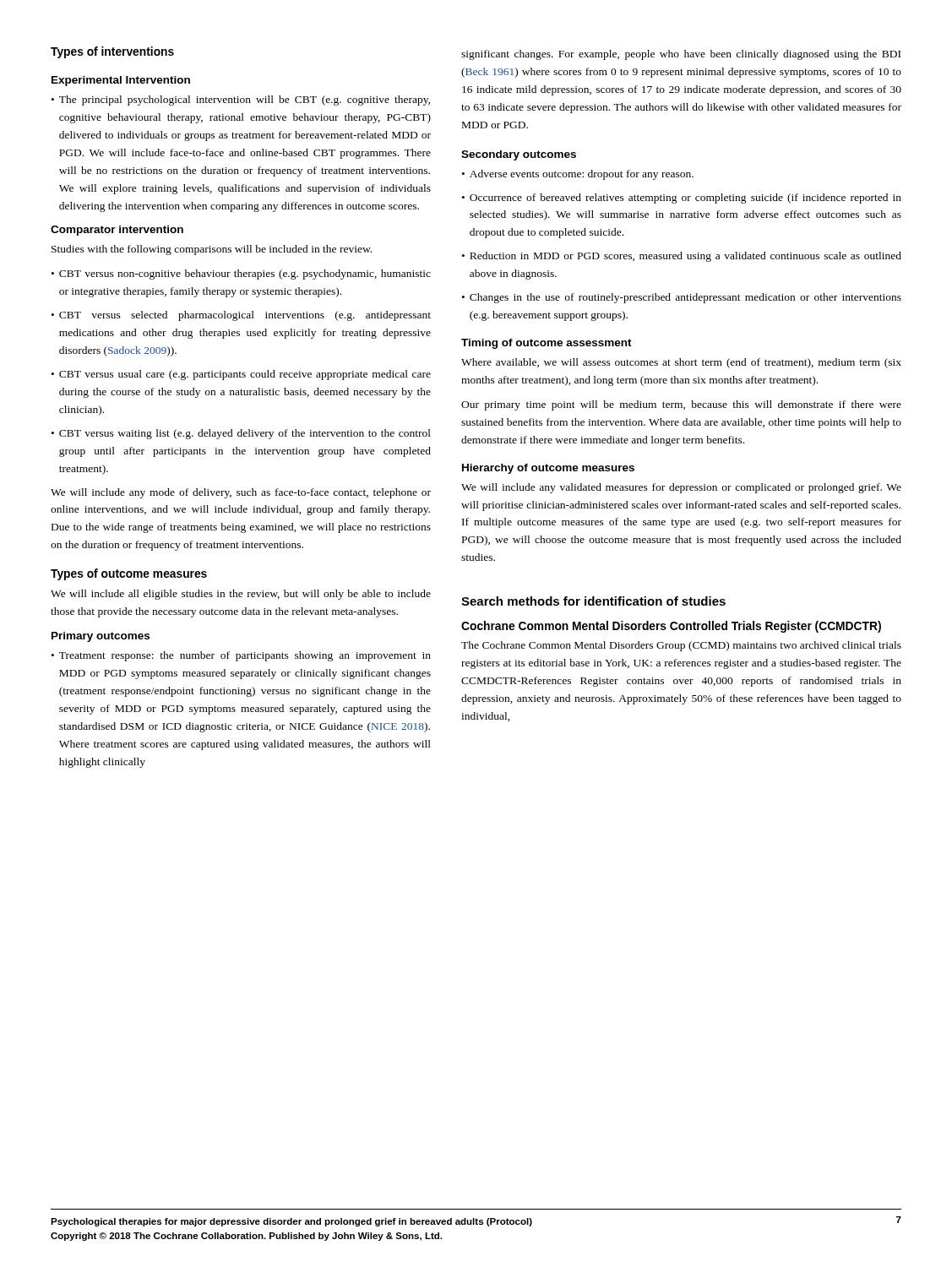952x1267 pixels.
Task: Find the text block starting "• CBT versus non-cognitive behaviour therapies (e.g. psychodynamic,"
Action: click(x=241, y=283)
